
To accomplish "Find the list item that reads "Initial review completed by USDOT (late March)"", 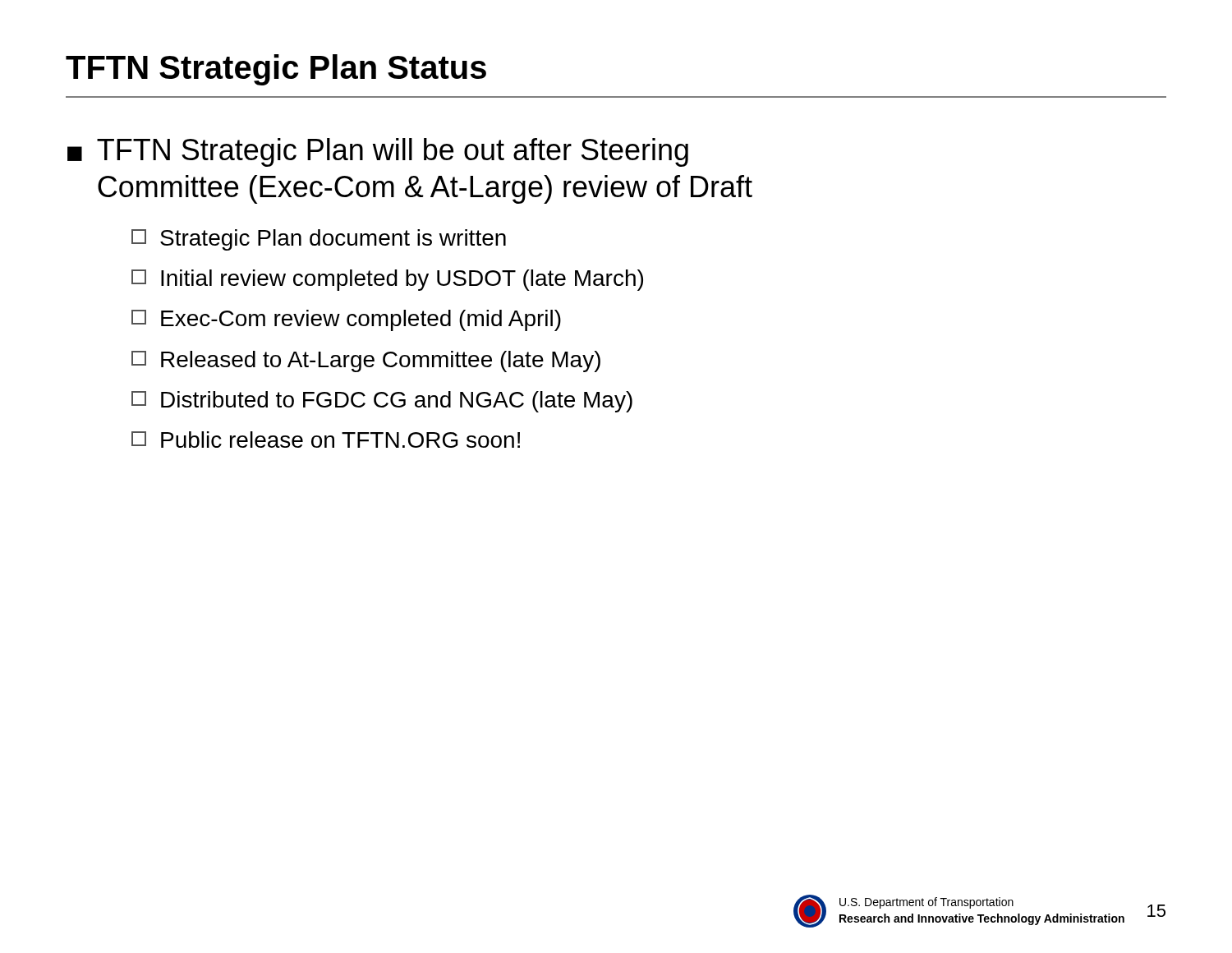I will (388, 278).
